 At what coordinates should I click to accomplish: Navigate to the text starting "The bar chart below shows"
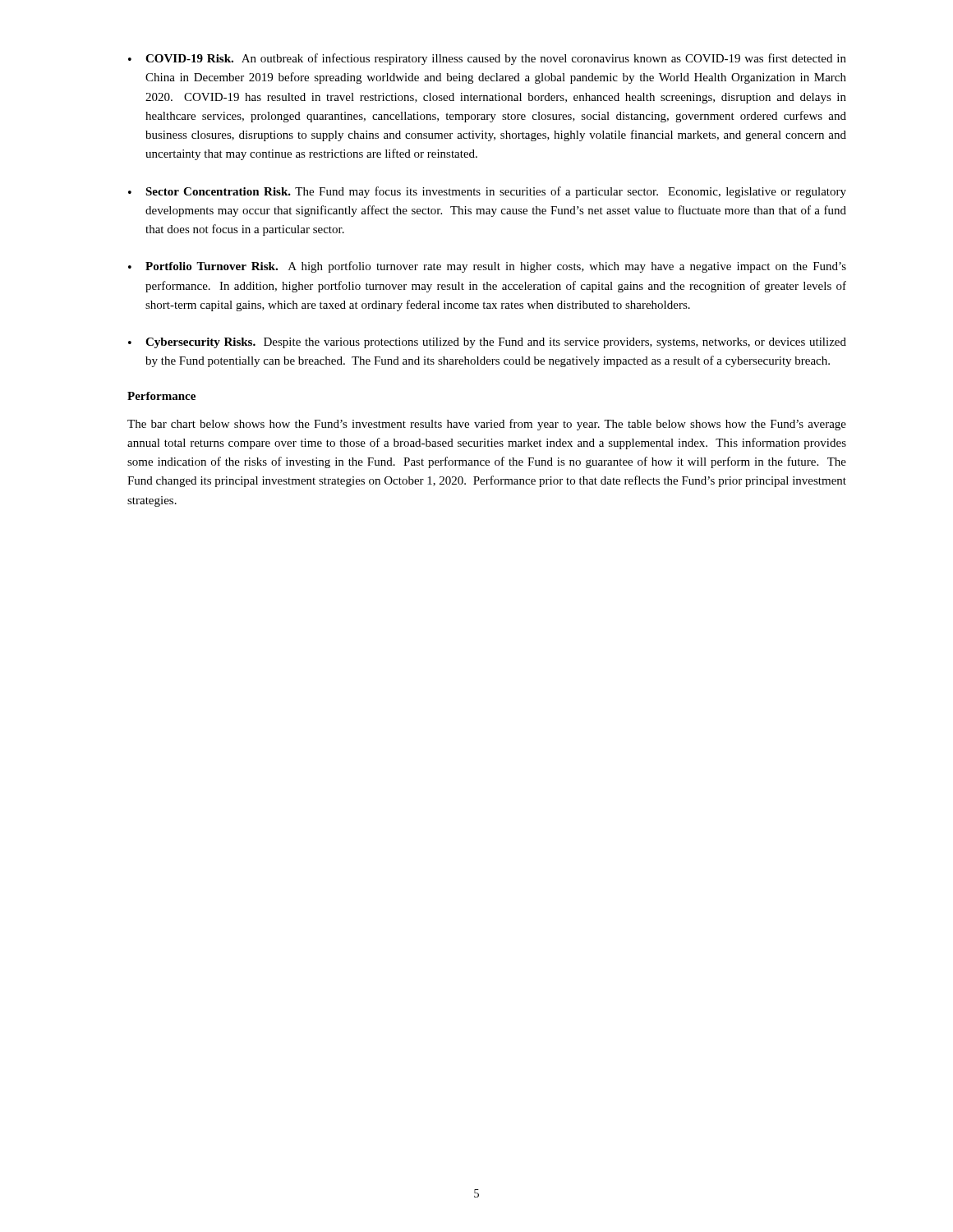pyautogui.click(x=487, y=462)
